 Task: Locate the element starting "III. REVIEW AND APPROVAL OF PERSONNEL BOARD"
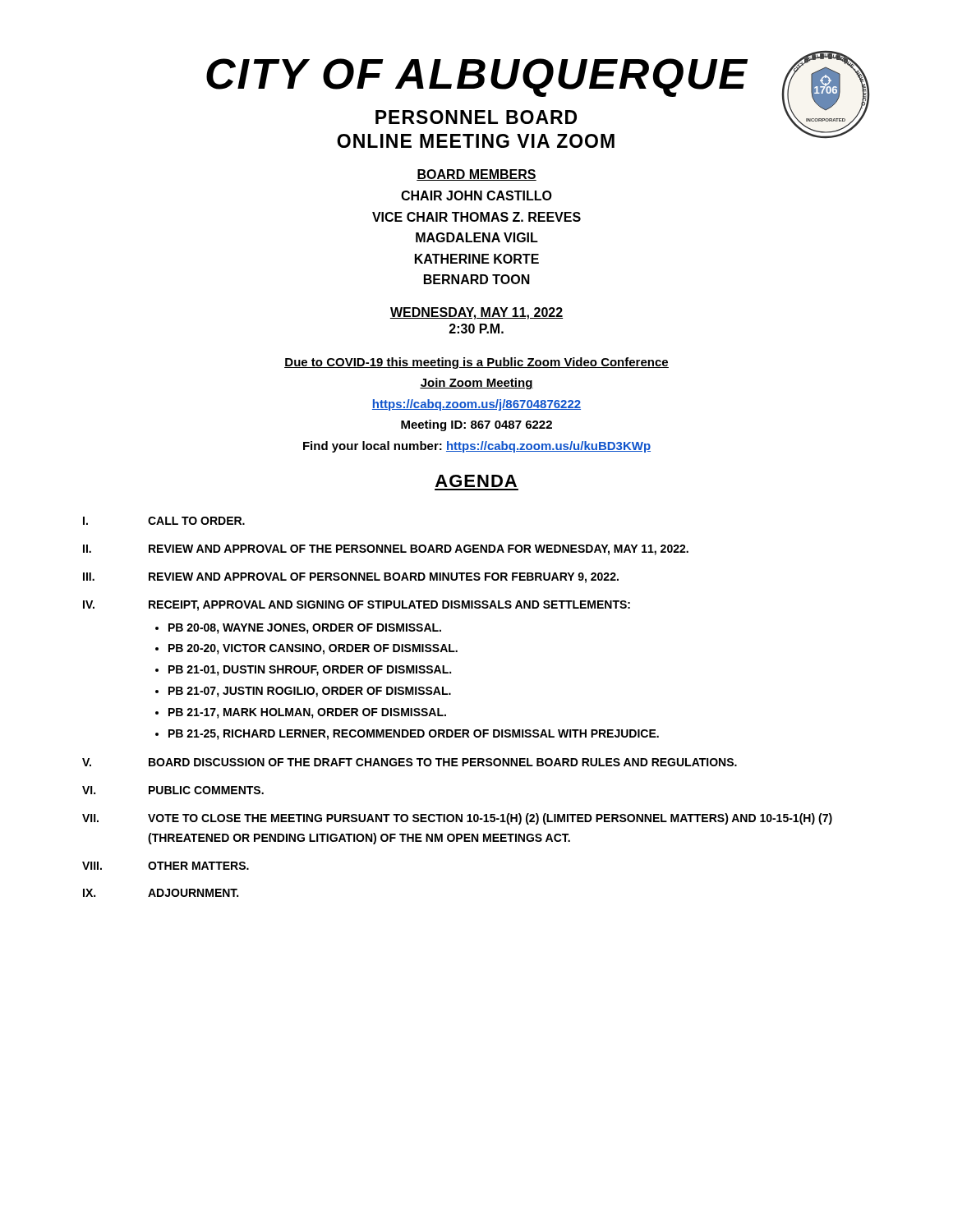pos(476,577)
